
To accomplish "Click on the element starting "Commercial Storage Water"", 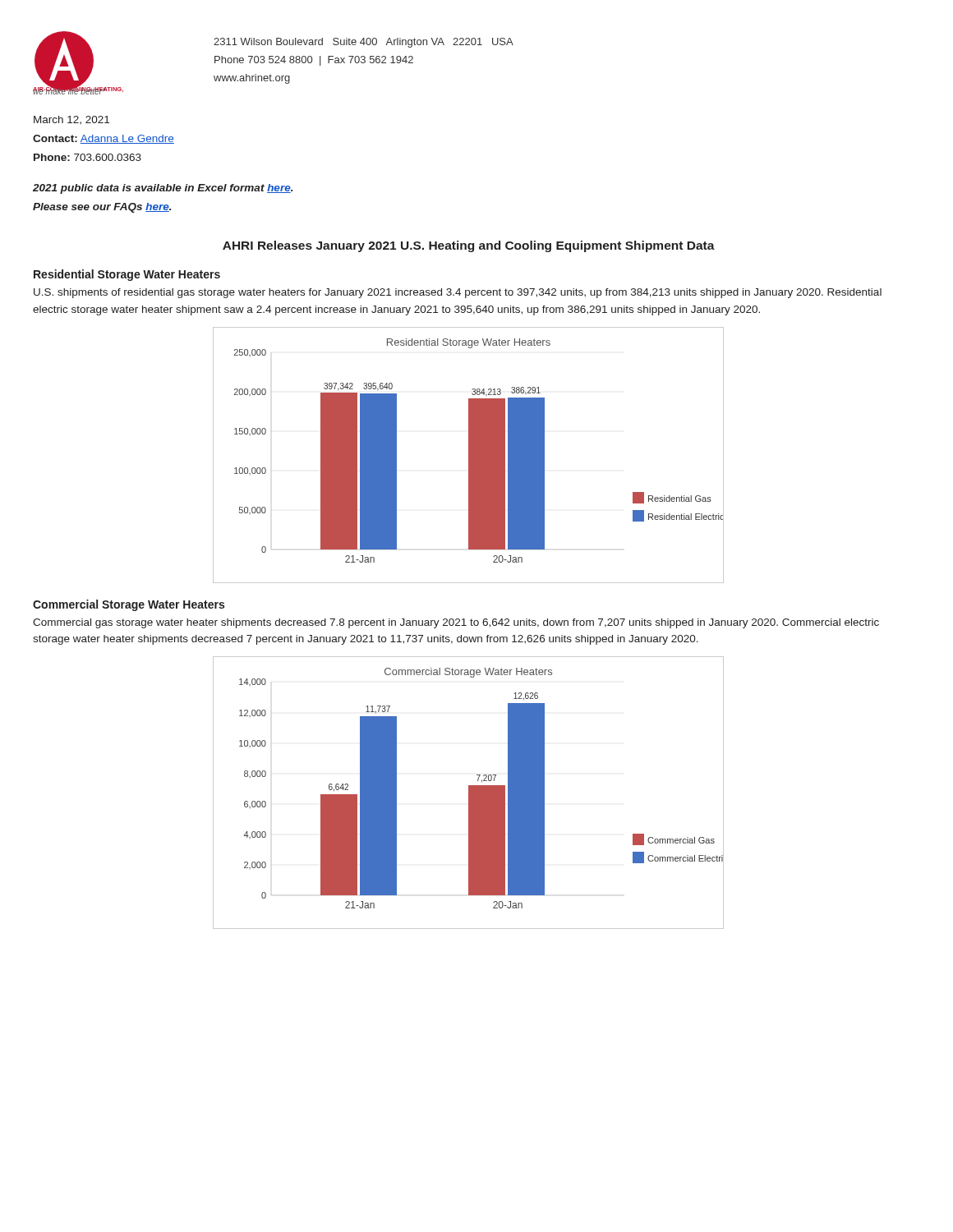I will click(129, 604).
